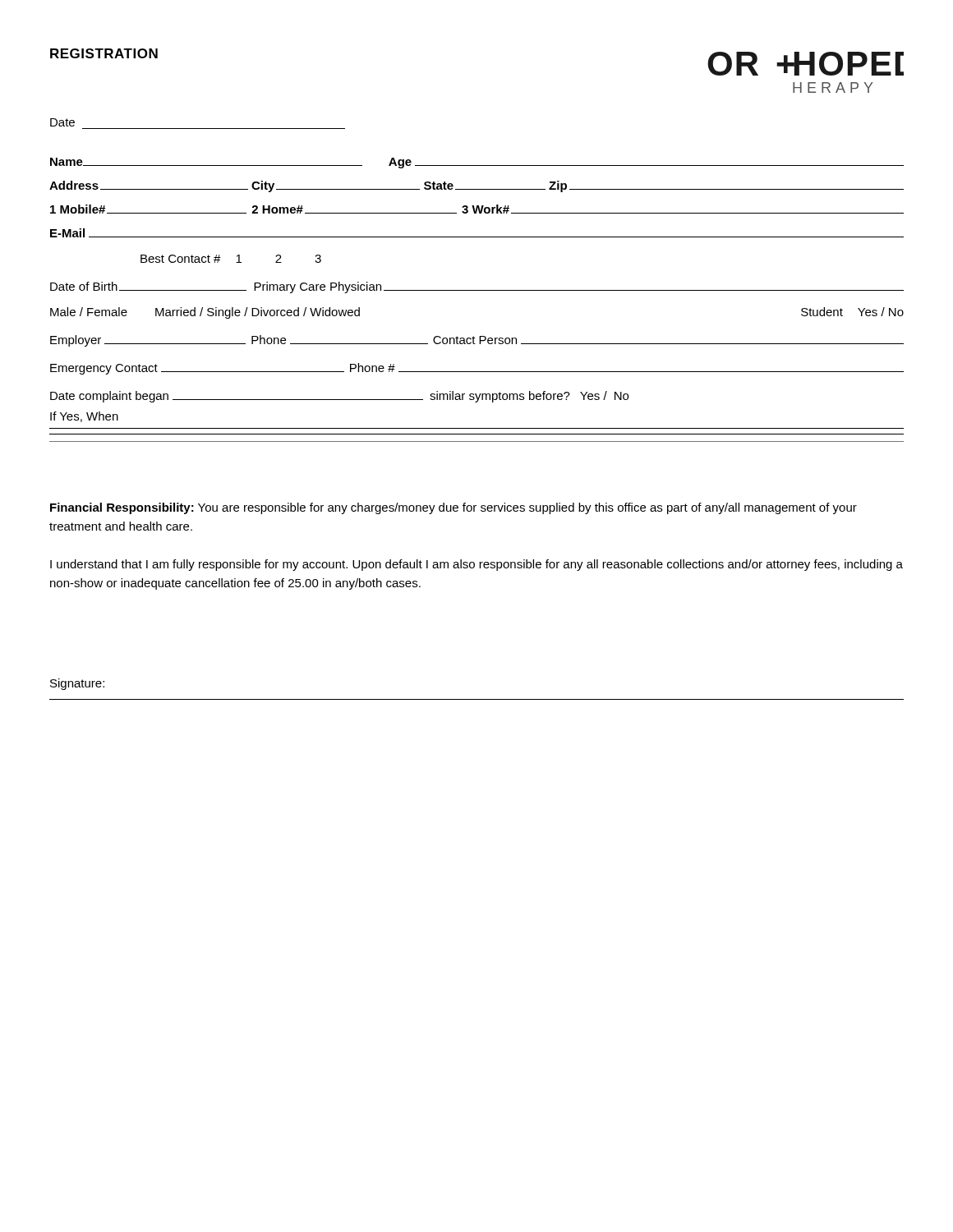Click where it says "Emergency Contact Phone #"

tap(476, 366)
